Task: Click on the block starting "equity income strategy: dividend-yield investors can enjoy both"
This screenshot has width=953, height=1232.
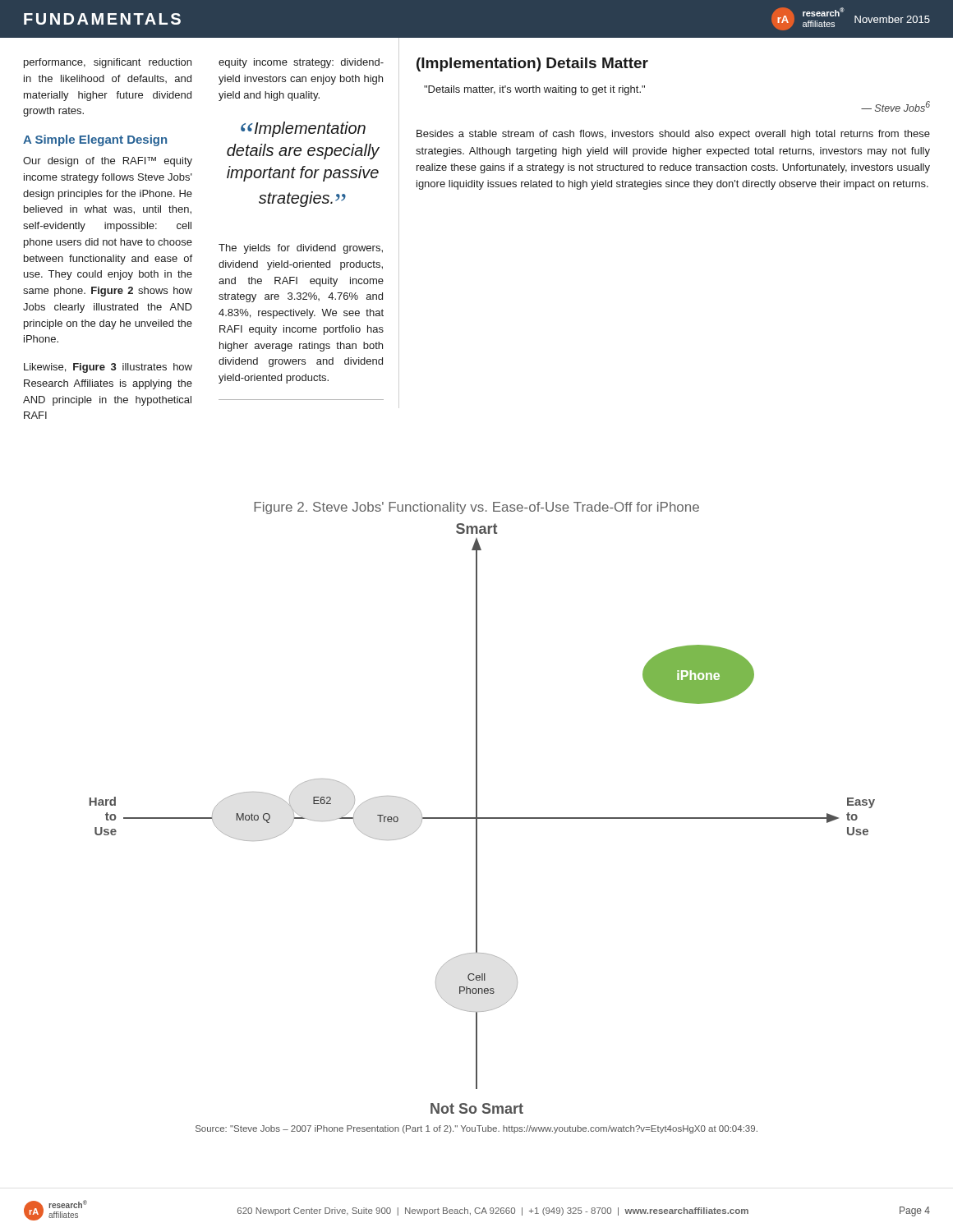Action: coord(301,78)
